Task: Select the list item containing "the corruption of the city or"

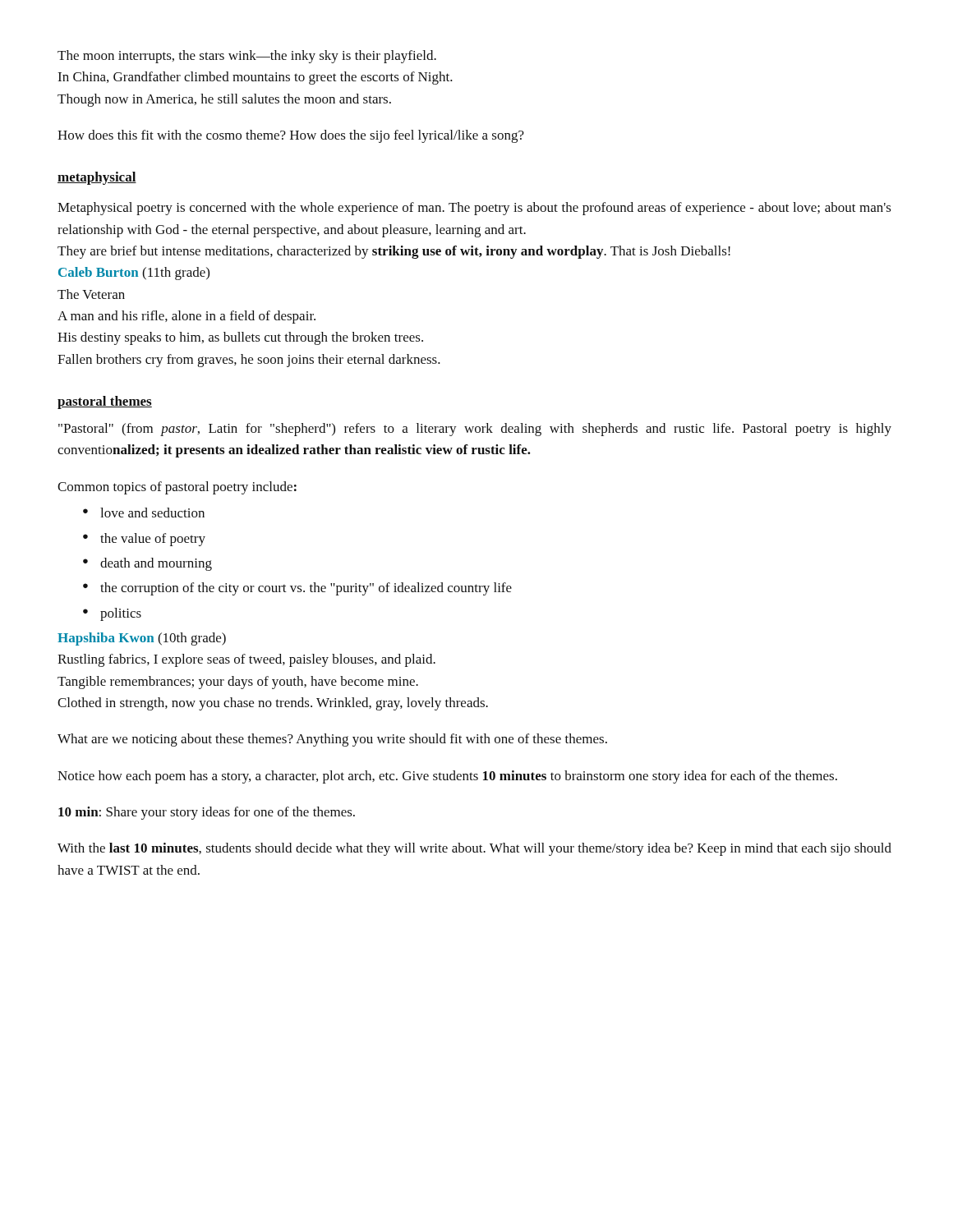Action: pos(306,588)
